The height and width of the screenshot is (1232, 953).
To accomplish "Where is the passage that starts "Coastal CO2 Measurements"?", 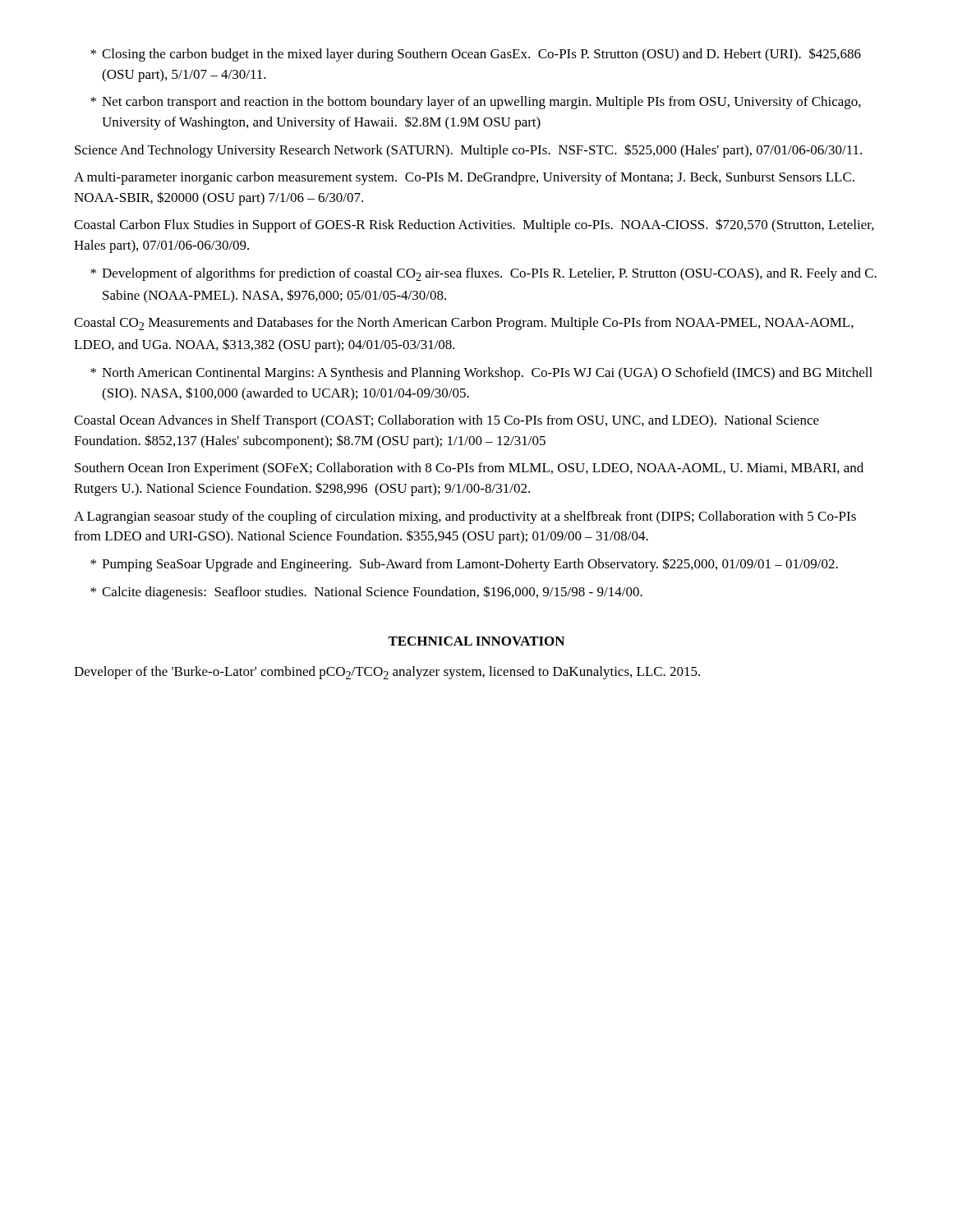I will [x=476, y=334].
